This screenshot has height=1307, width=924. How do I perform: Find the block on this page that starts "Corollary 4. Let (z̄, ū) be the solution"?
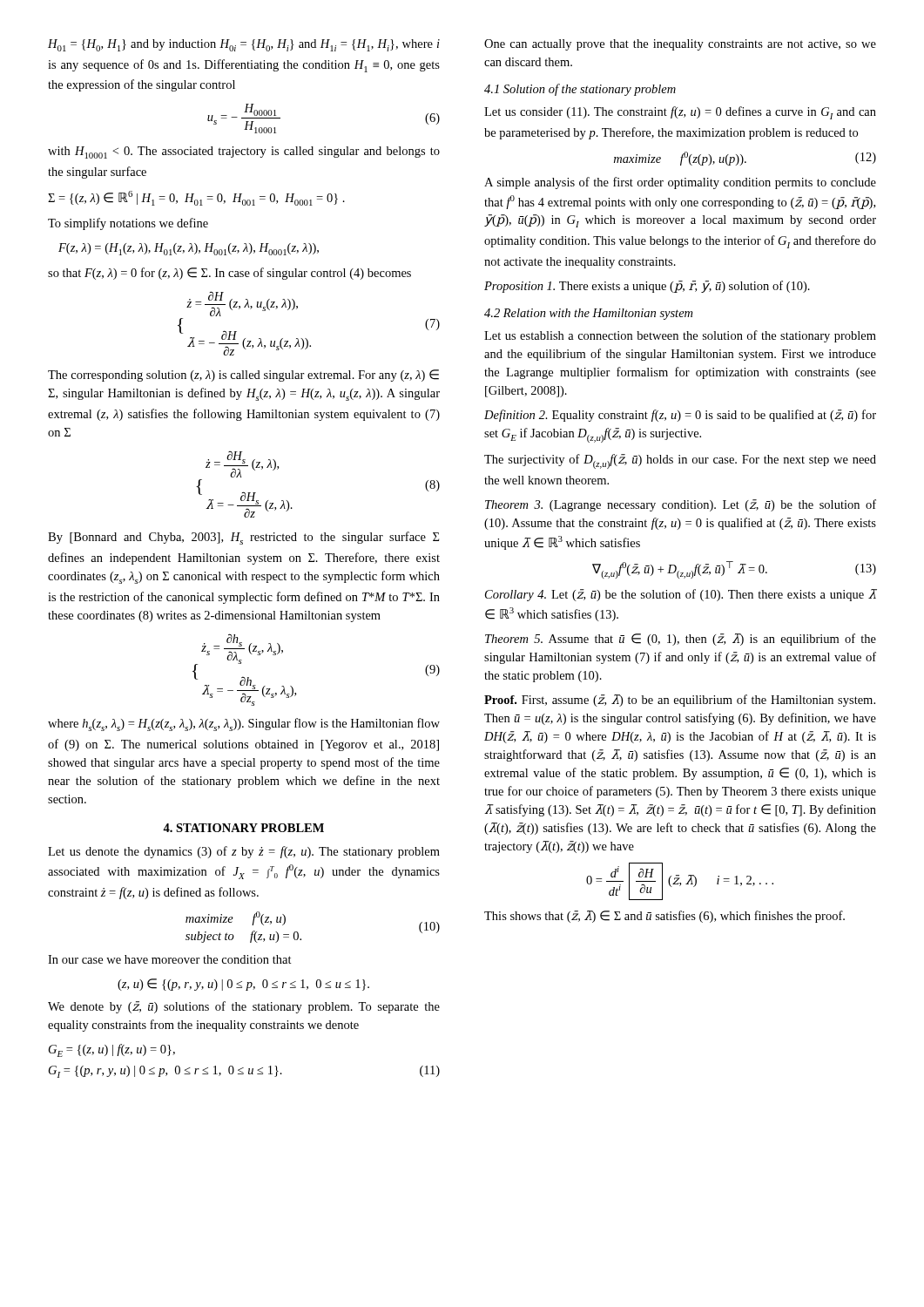point(680,720)
